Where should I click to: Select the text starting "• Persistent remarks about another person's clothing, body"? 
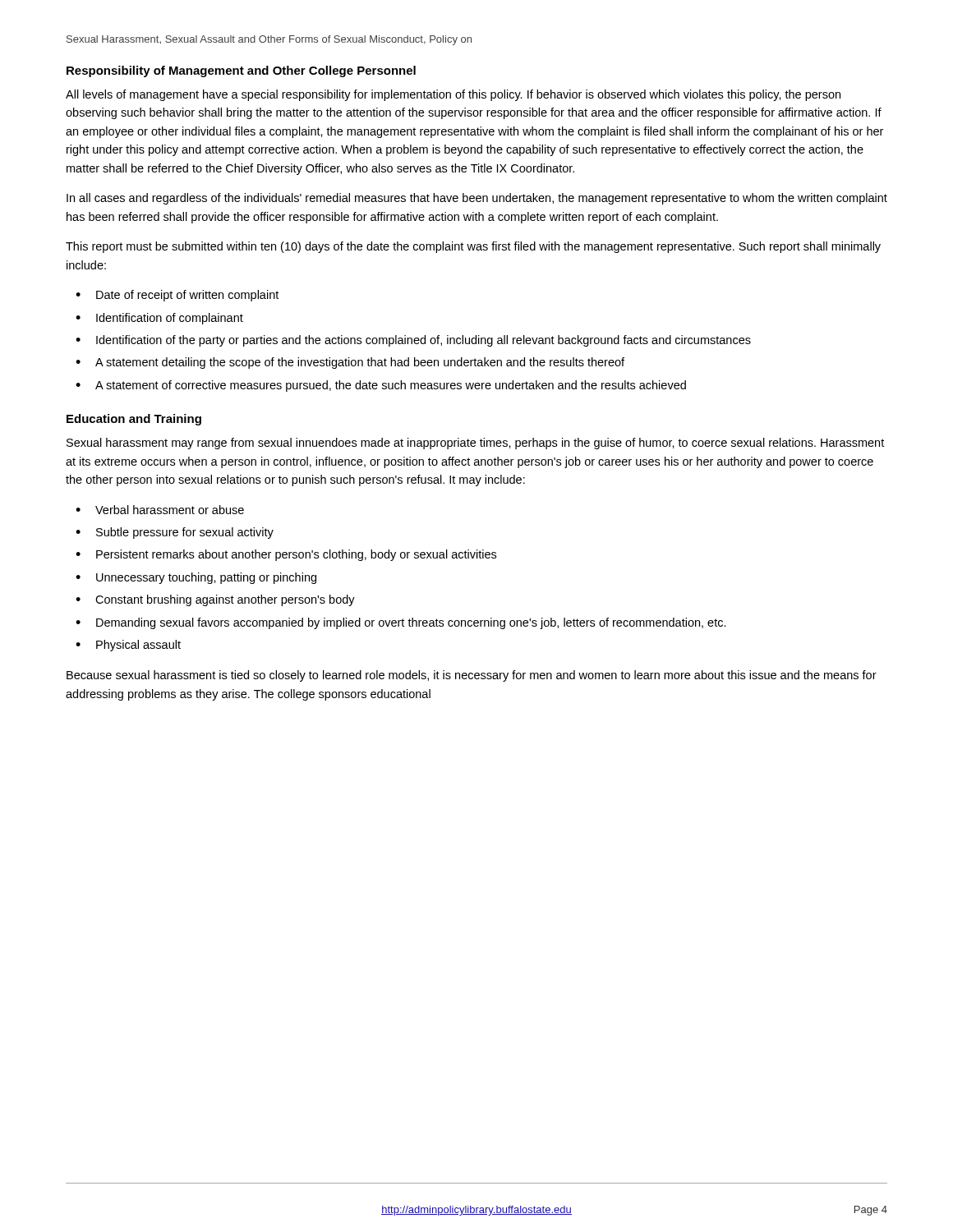point(481,555)
